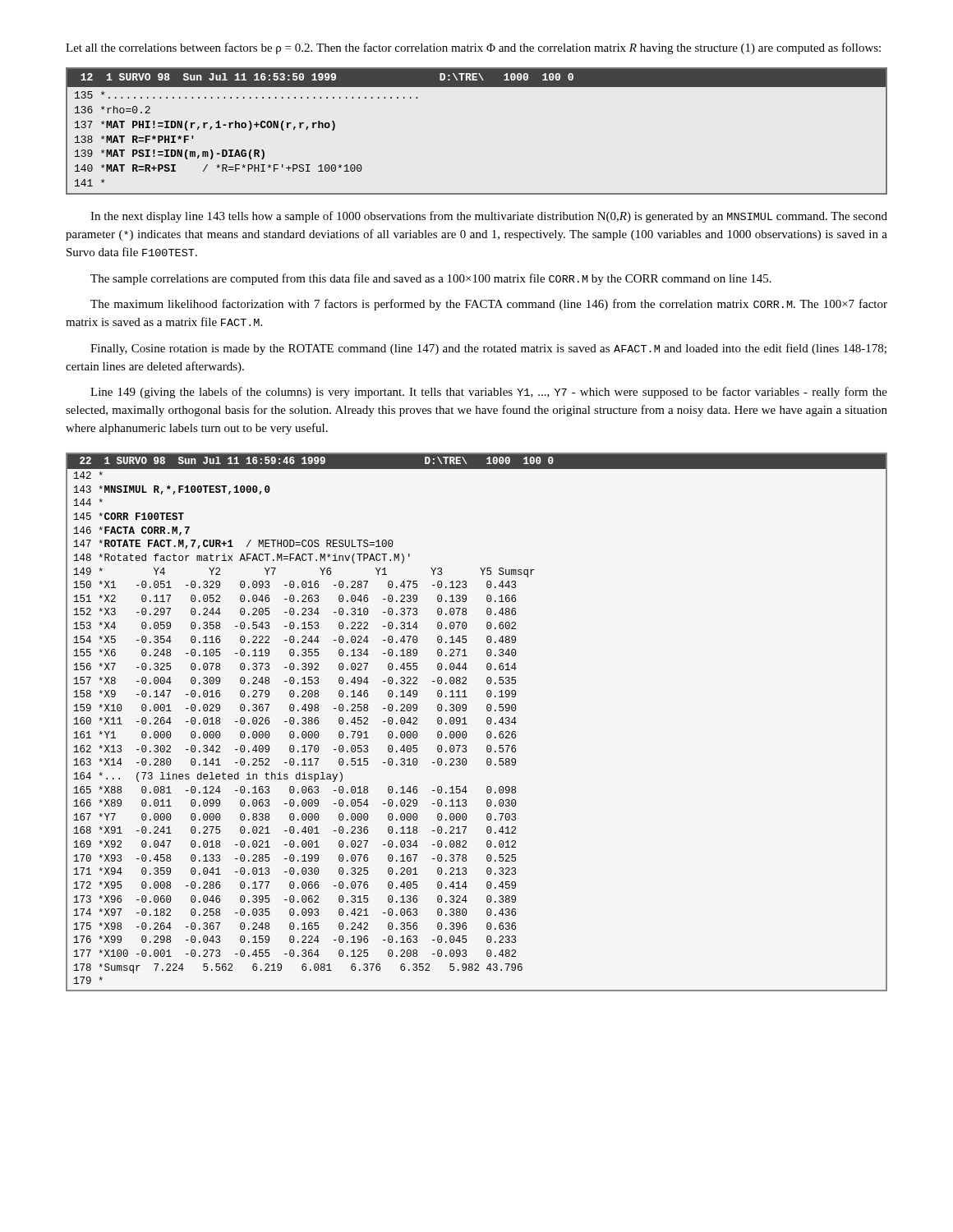The image size is (953, 1232).
Task: Locate the element starting "In the next display line"
Action: [489, 217]
